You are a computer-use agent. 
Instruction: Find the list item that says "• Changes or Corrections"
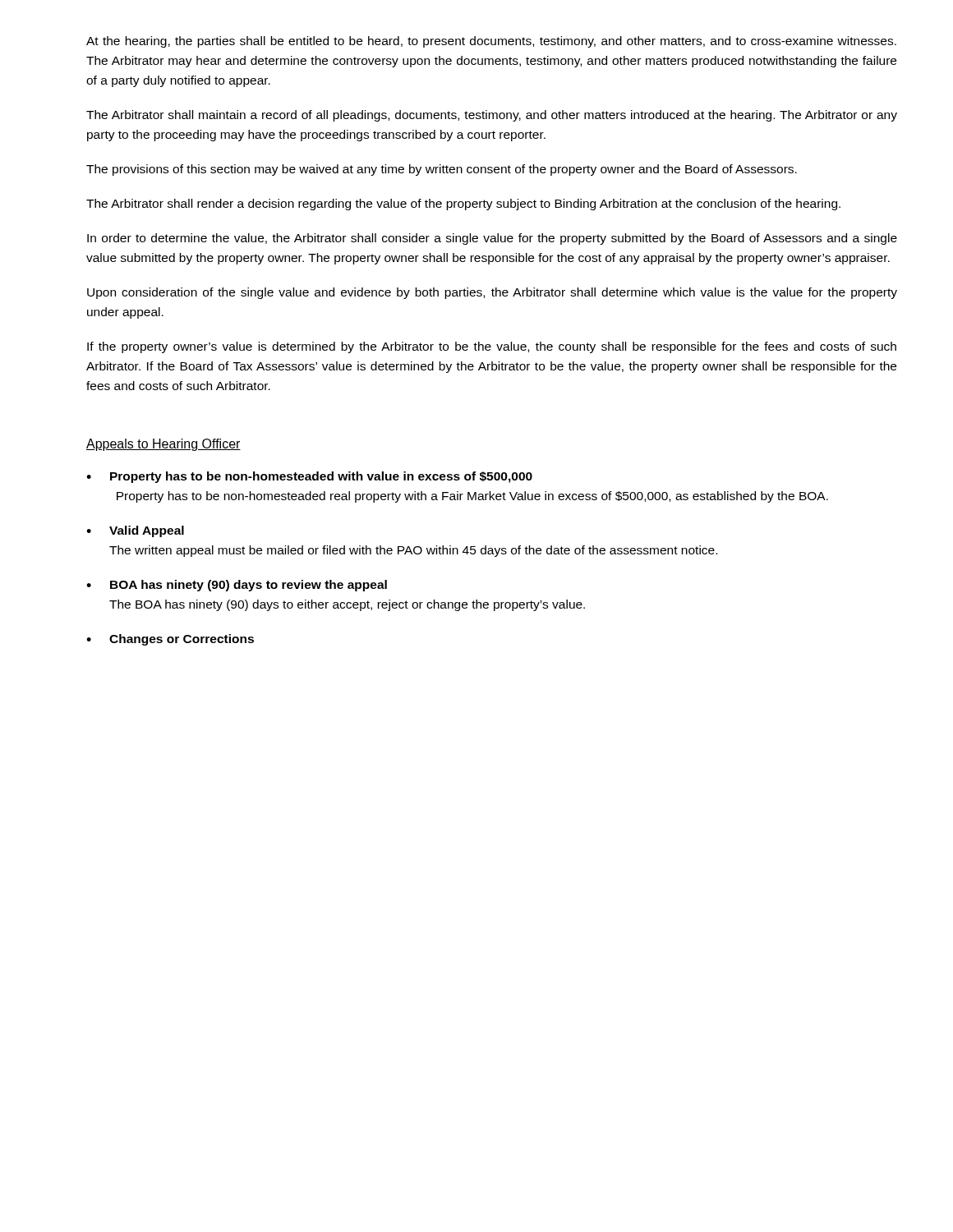pos(170,640)
